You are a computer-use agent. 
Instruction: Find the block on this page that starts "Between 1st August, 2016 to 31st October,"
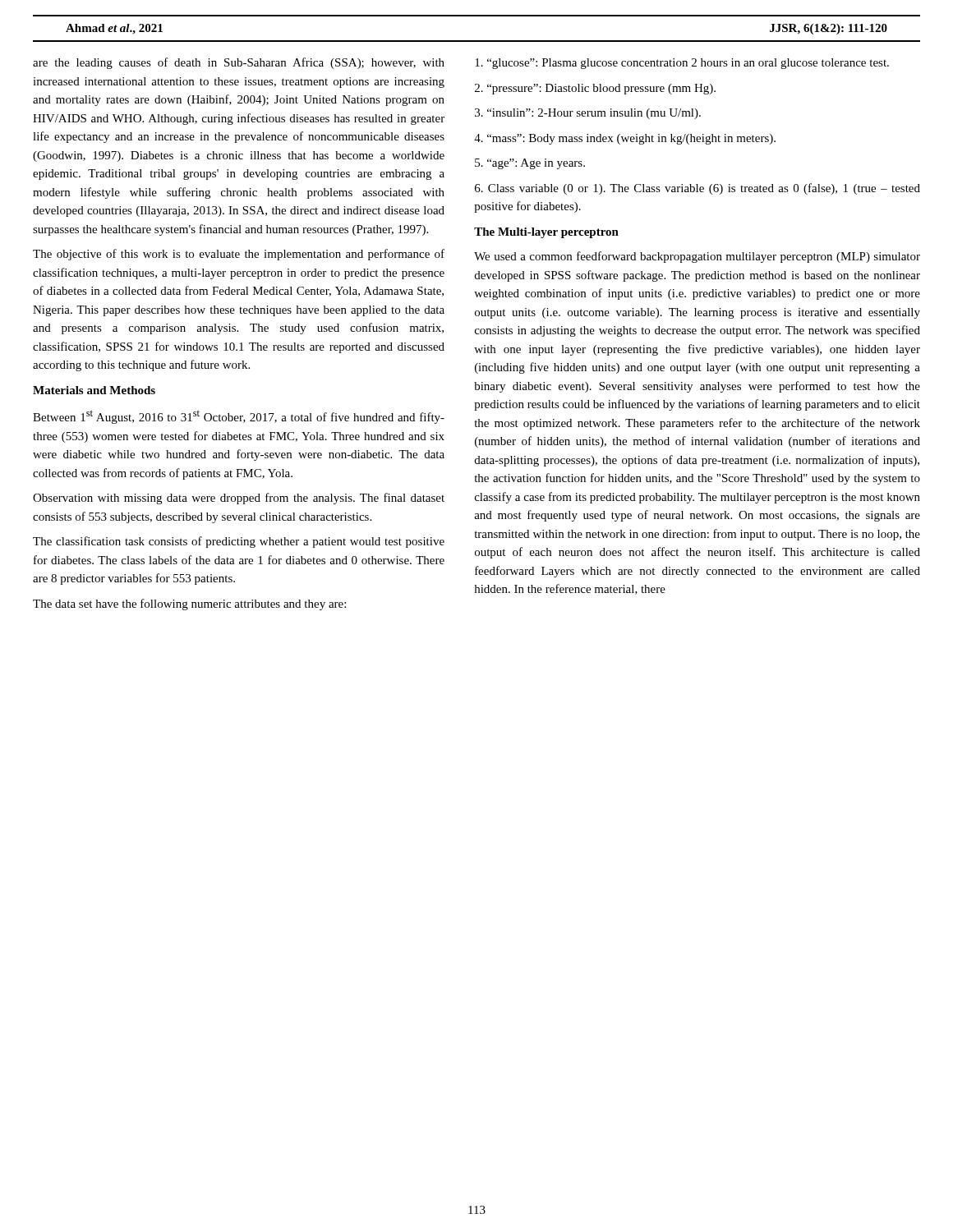(x=239, y=444)
